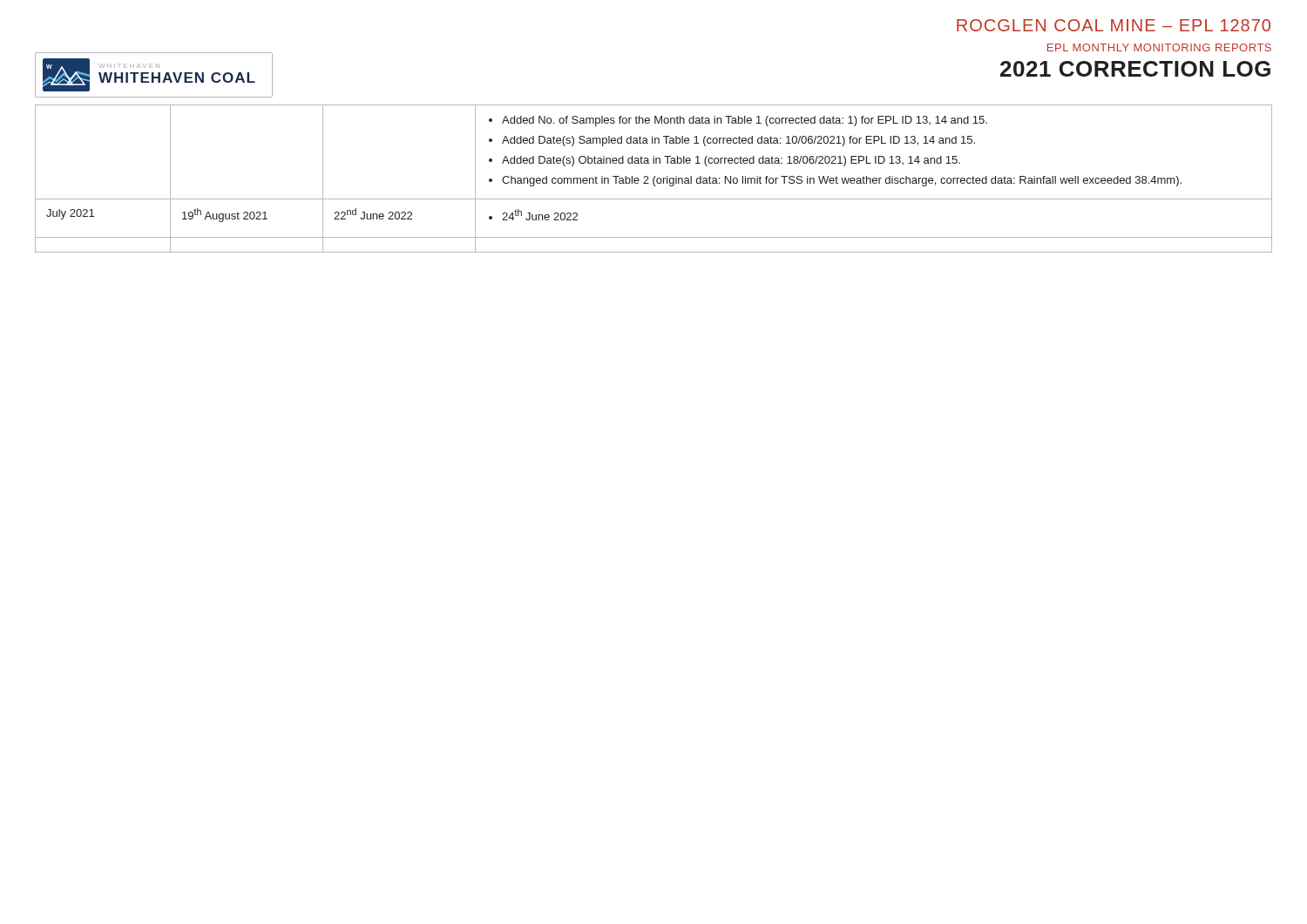Find the title
1307x924 pixels.
[1114, 49]
